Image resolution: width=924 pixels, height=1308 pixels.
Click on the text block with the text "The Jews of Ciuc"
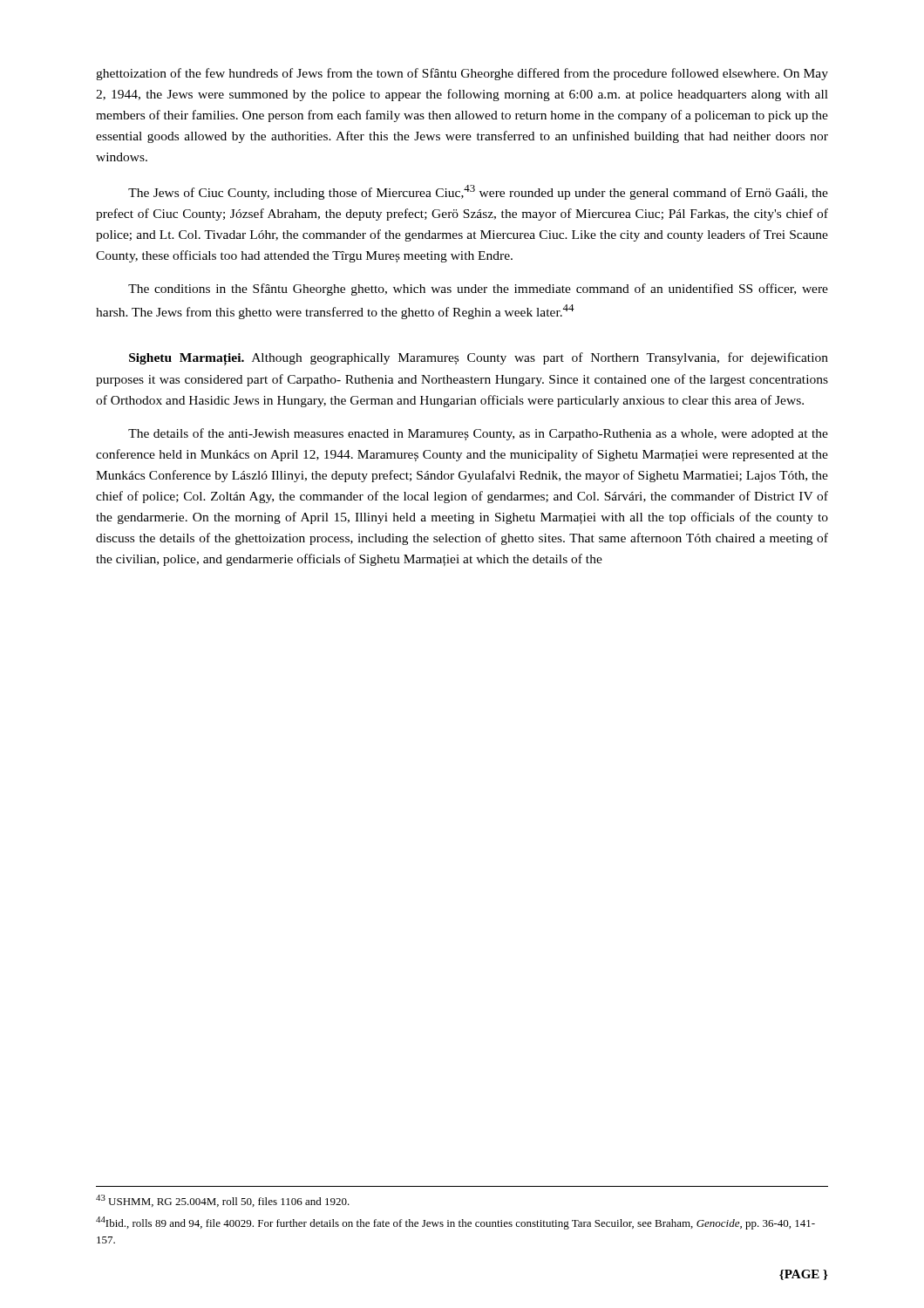point(462,223)
